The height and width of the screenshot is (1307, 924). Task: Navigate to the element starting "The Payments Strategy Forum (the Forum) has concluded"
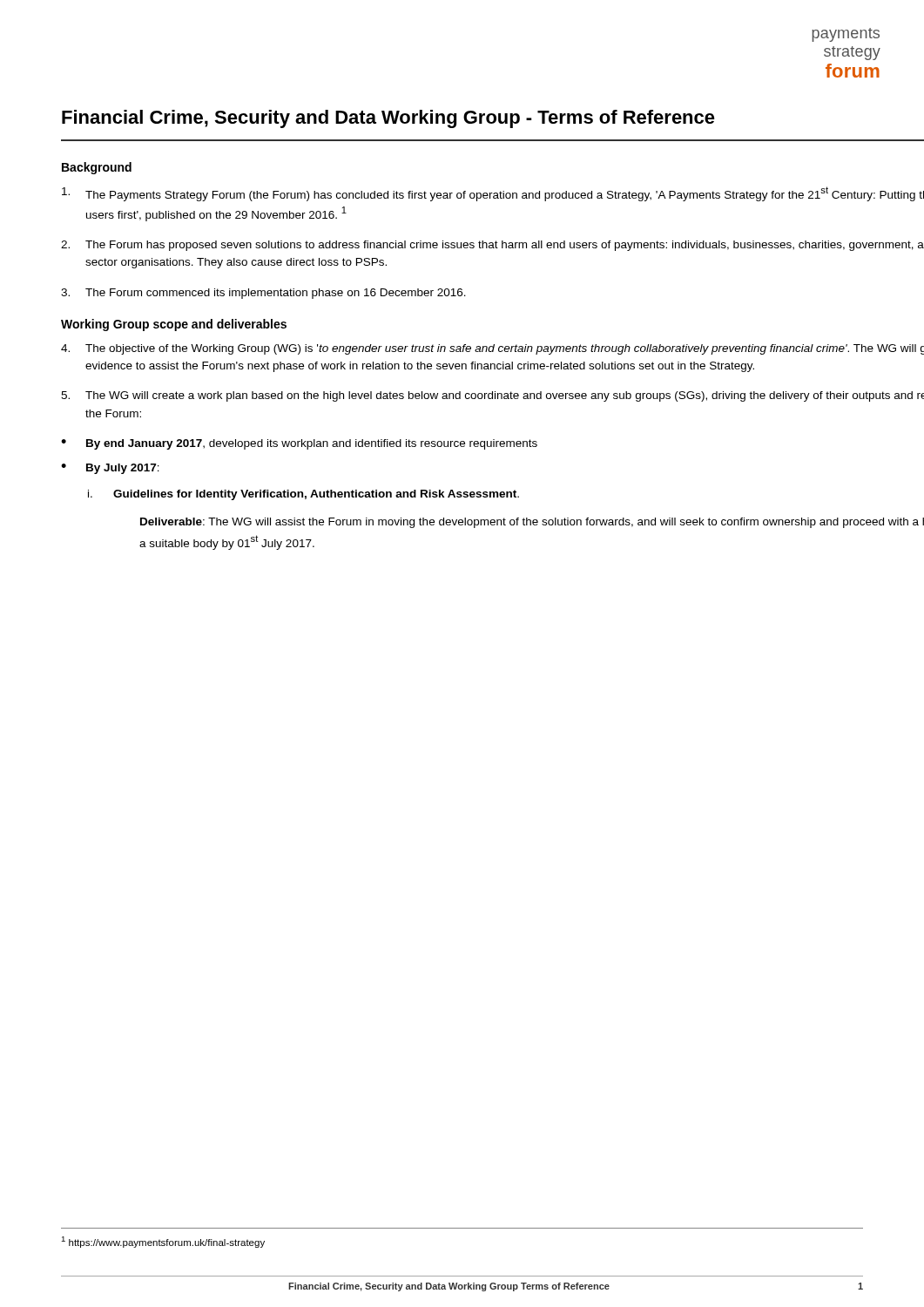492,203
